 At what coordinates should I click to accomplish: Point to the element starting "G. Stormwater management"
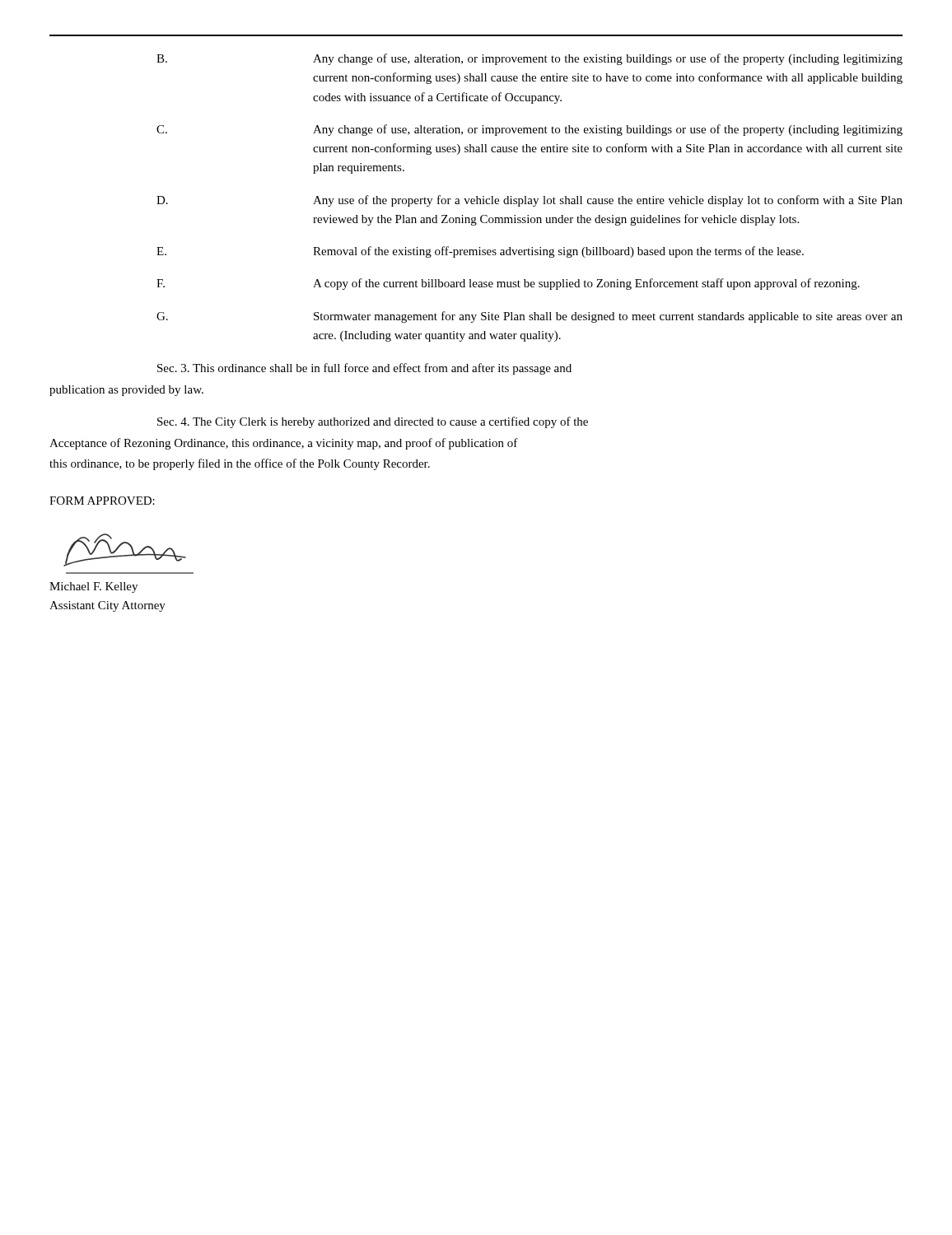tap(476, 326)
